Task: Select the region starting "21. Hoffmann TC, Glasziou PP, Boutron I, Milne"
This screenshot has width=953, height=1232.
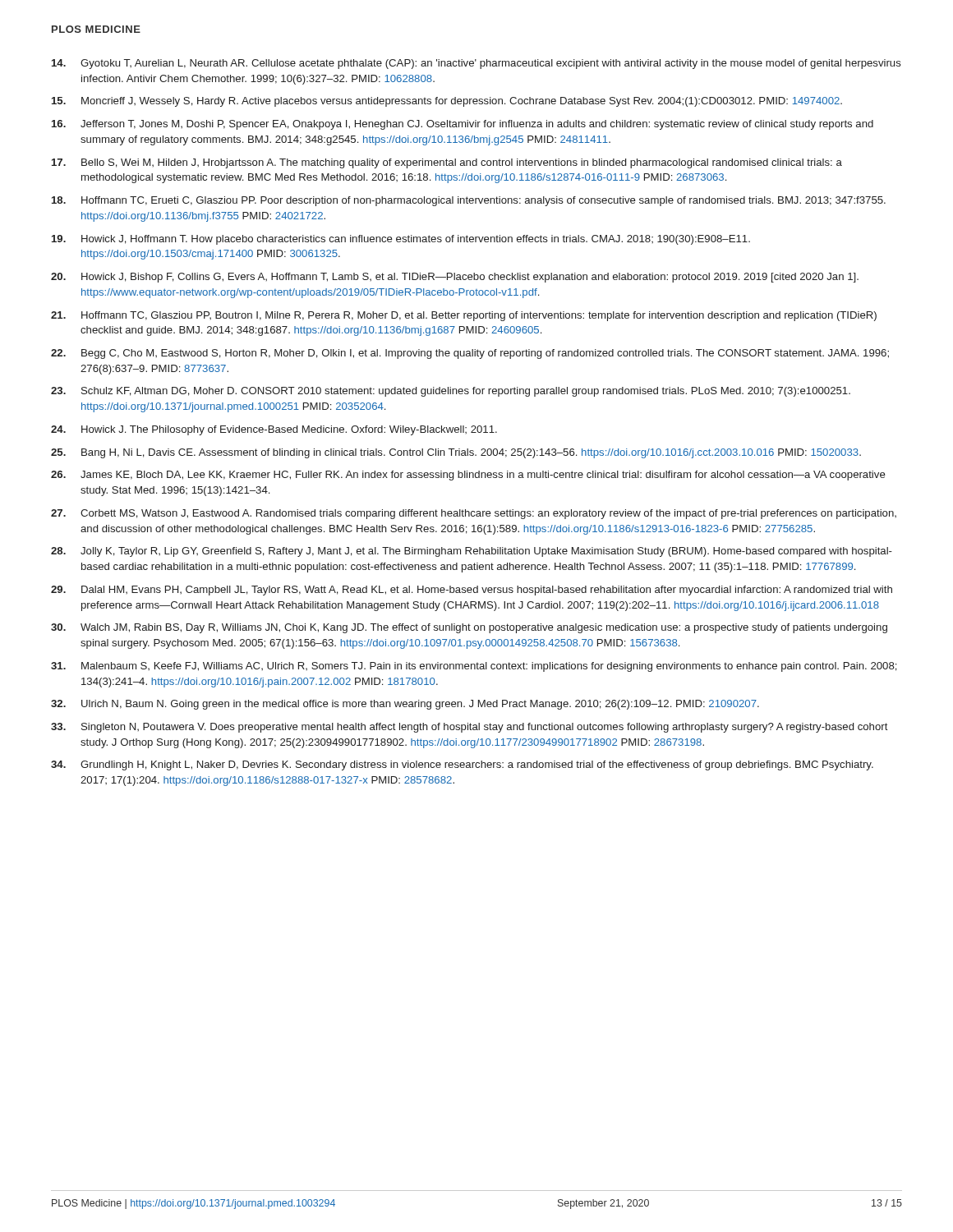Action: click(x=476, y=323)
